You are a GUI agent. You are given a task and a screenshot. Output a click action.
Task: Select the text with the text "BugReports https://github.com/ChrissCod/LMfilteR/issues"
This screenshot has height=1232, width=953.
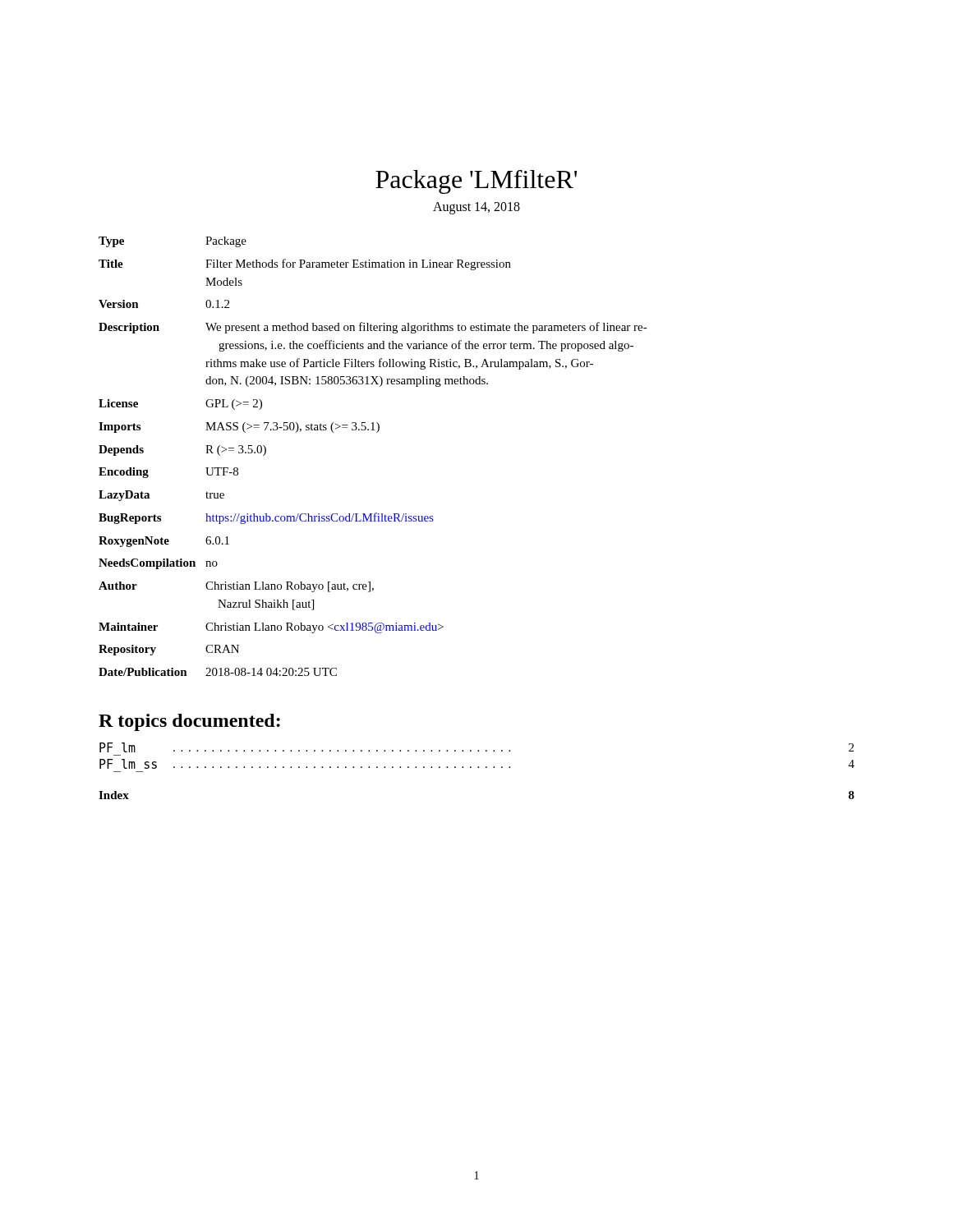click(266, 518)
